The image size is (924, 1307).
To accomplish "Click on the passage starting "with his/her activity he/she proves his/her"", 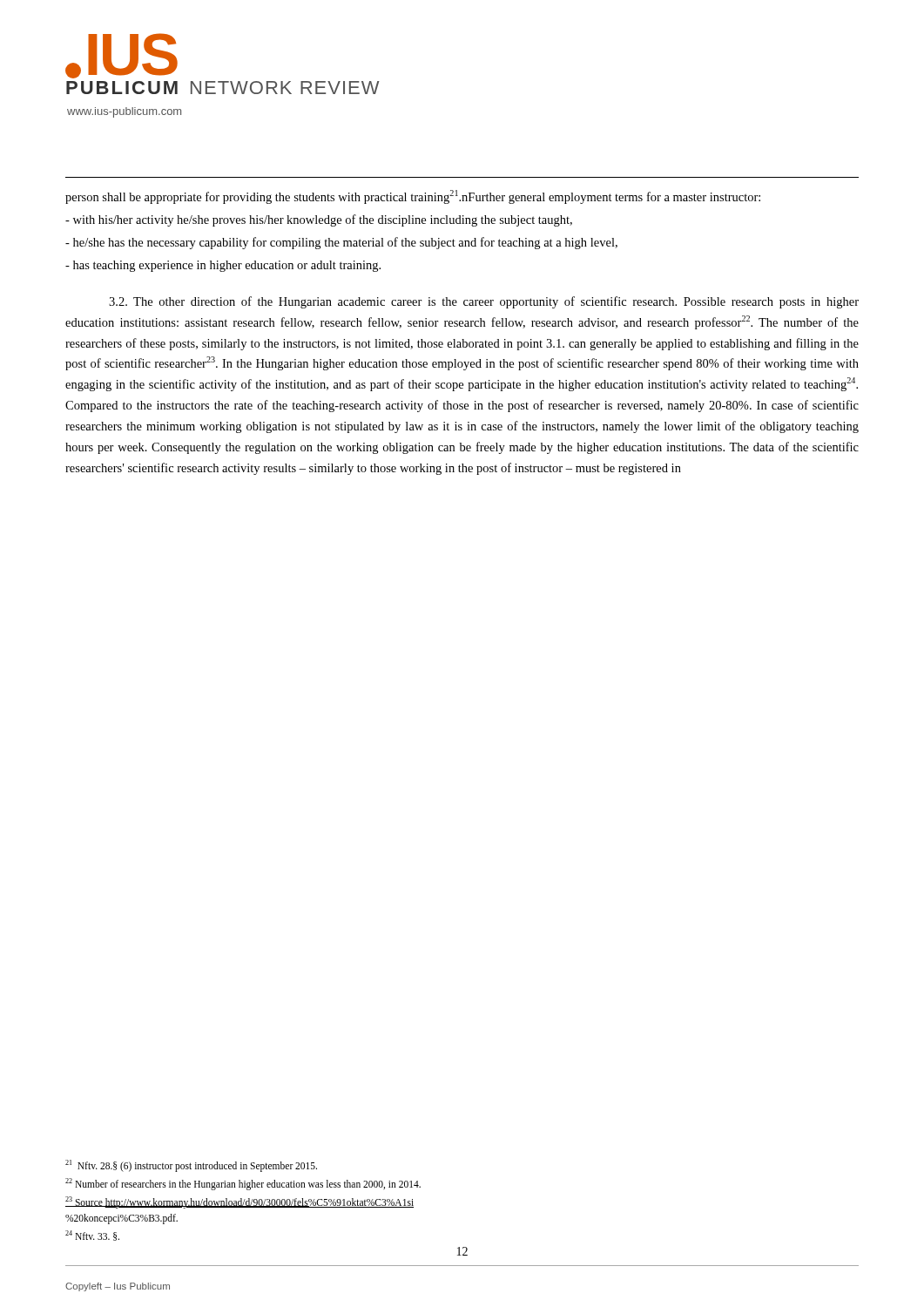I will (x=319, y=220).
